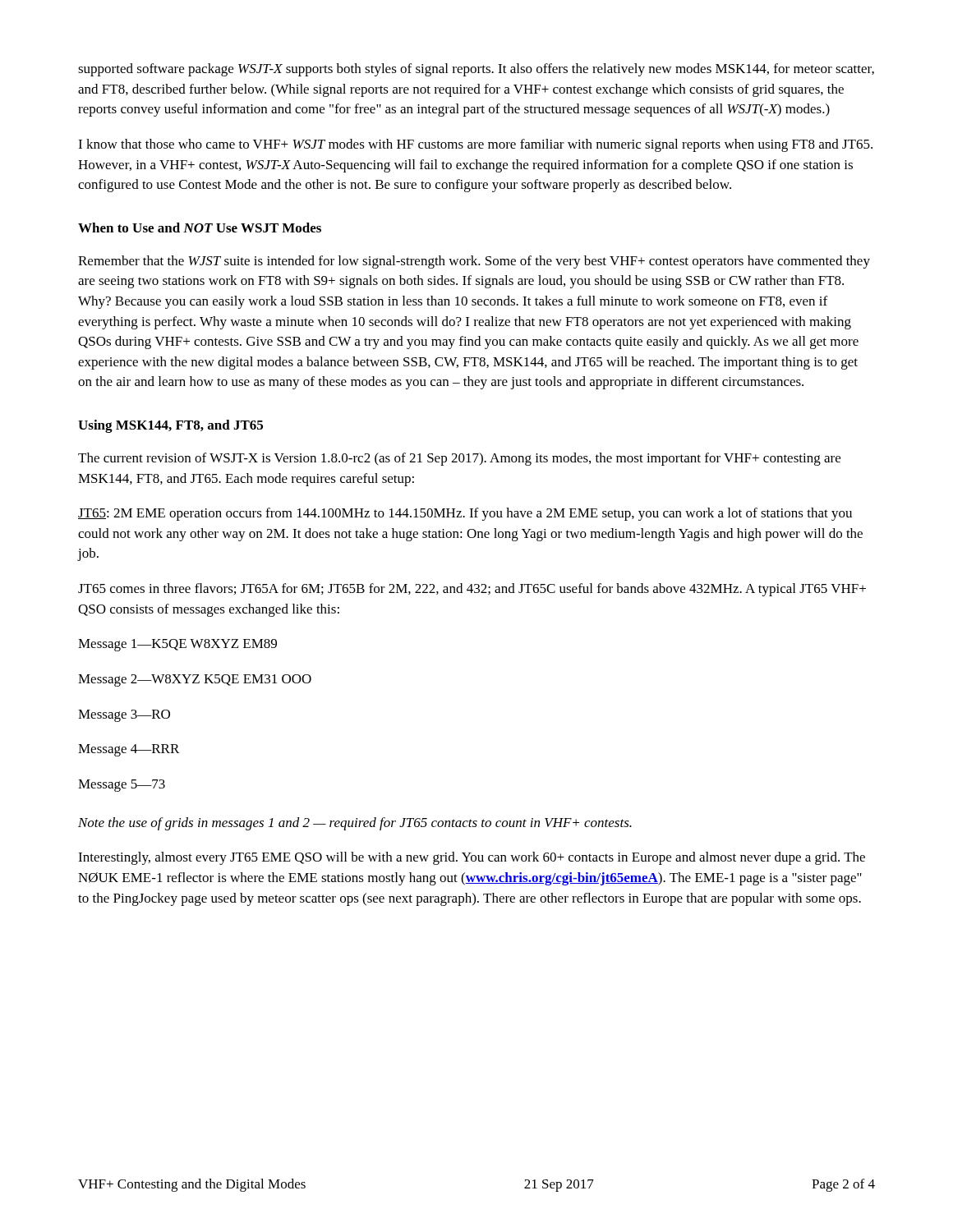Select the passage starting "supported software package WSJT-X supports both styles of"
The height and width of the screenshot is (1232, 953).
click(x=476, y=90)
